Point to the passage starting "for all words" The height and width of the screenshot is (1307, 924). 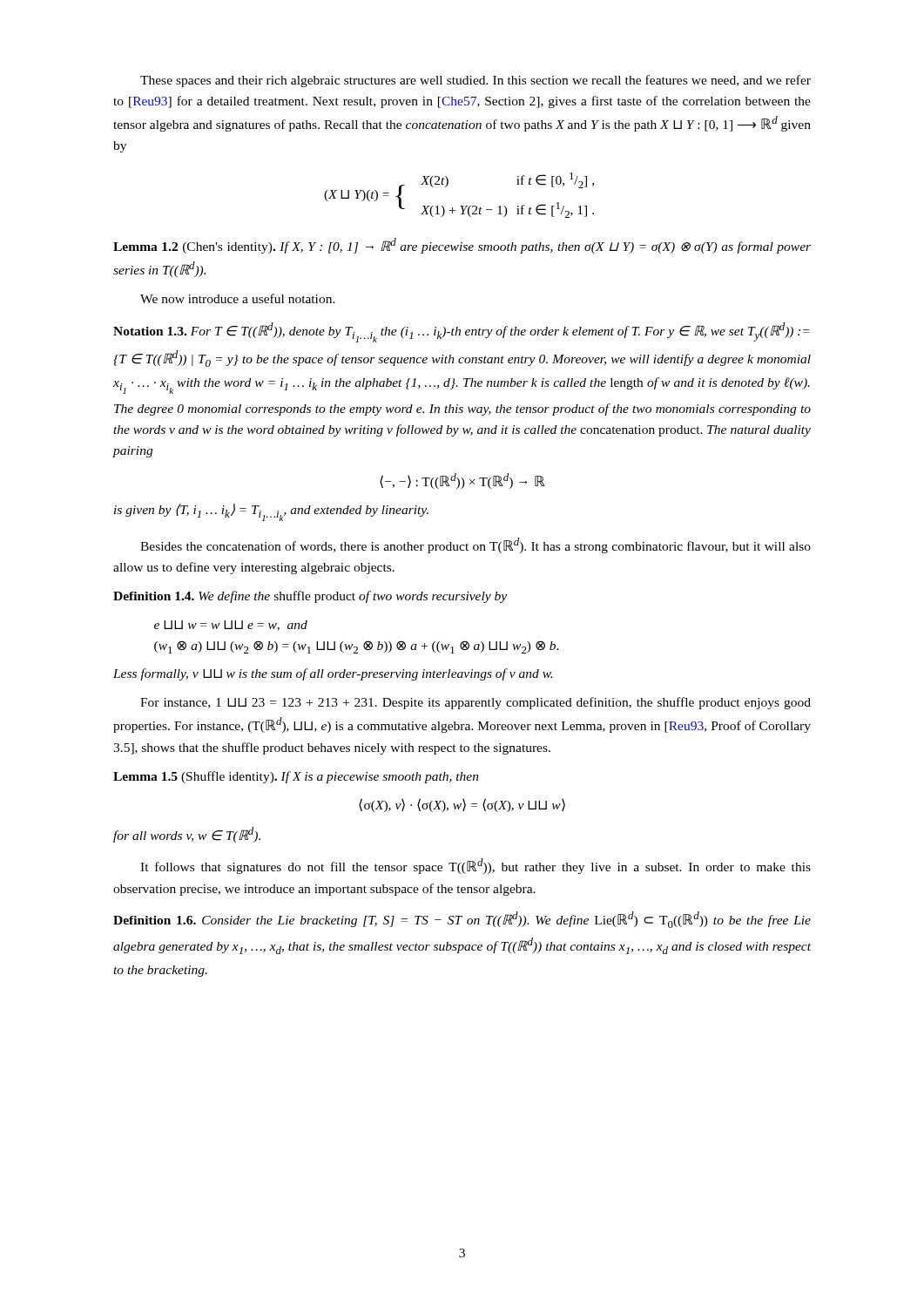click(x=187, y=835)
